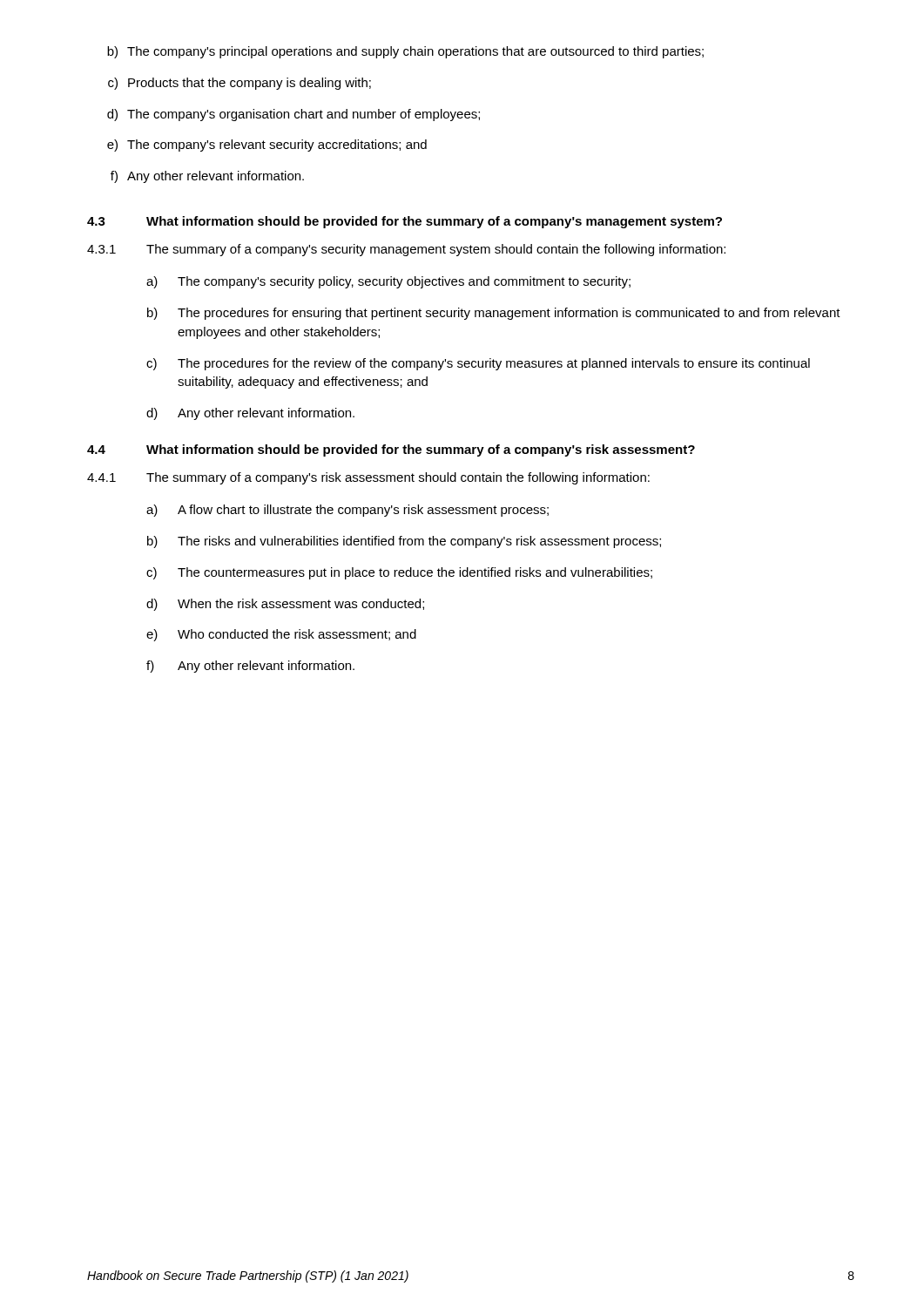Navigate to the region starting "a) A flow chart"

coord(500,510)
